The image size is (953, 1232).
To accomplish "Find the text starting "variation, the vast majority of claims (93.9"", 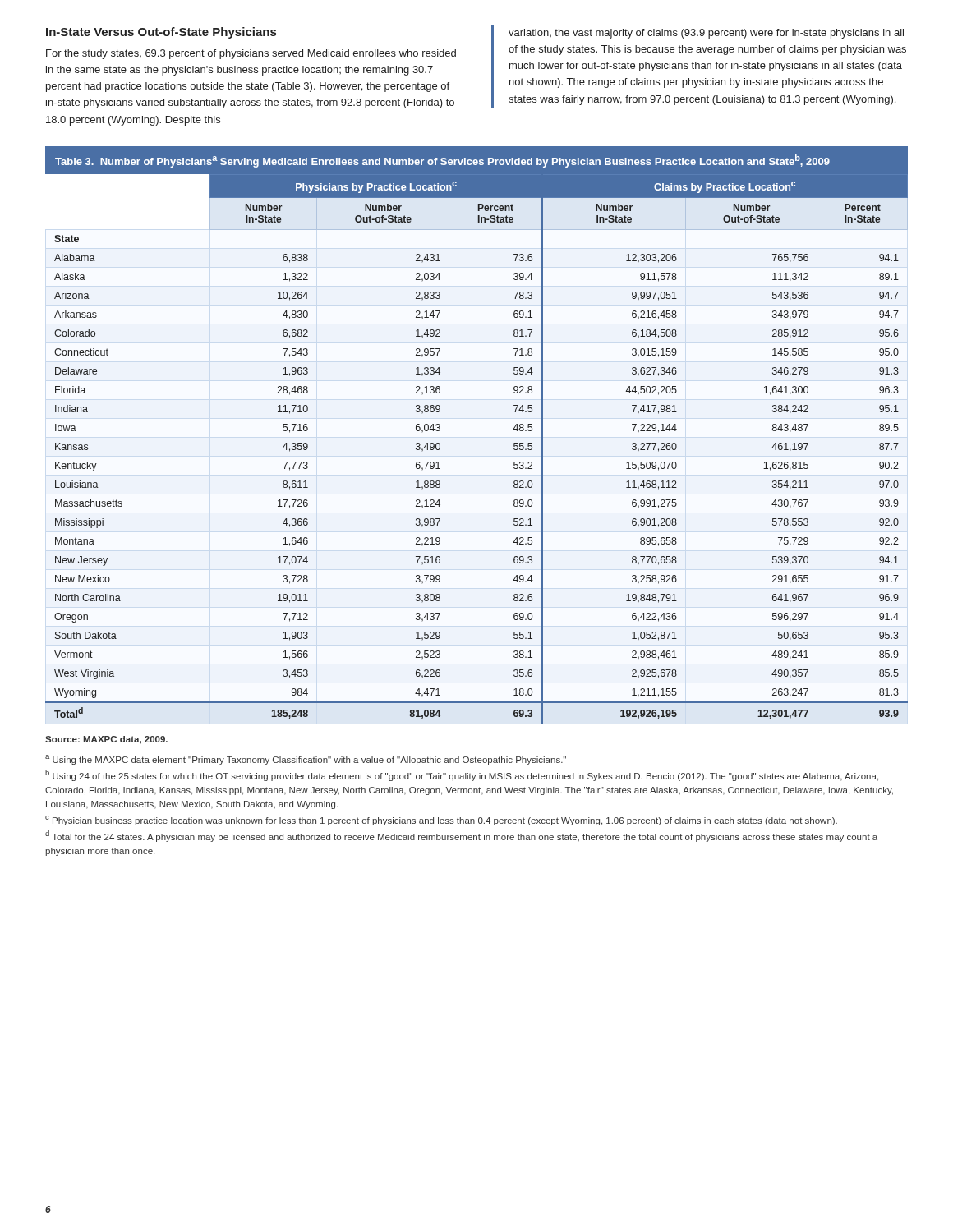I will coord(708,65).
